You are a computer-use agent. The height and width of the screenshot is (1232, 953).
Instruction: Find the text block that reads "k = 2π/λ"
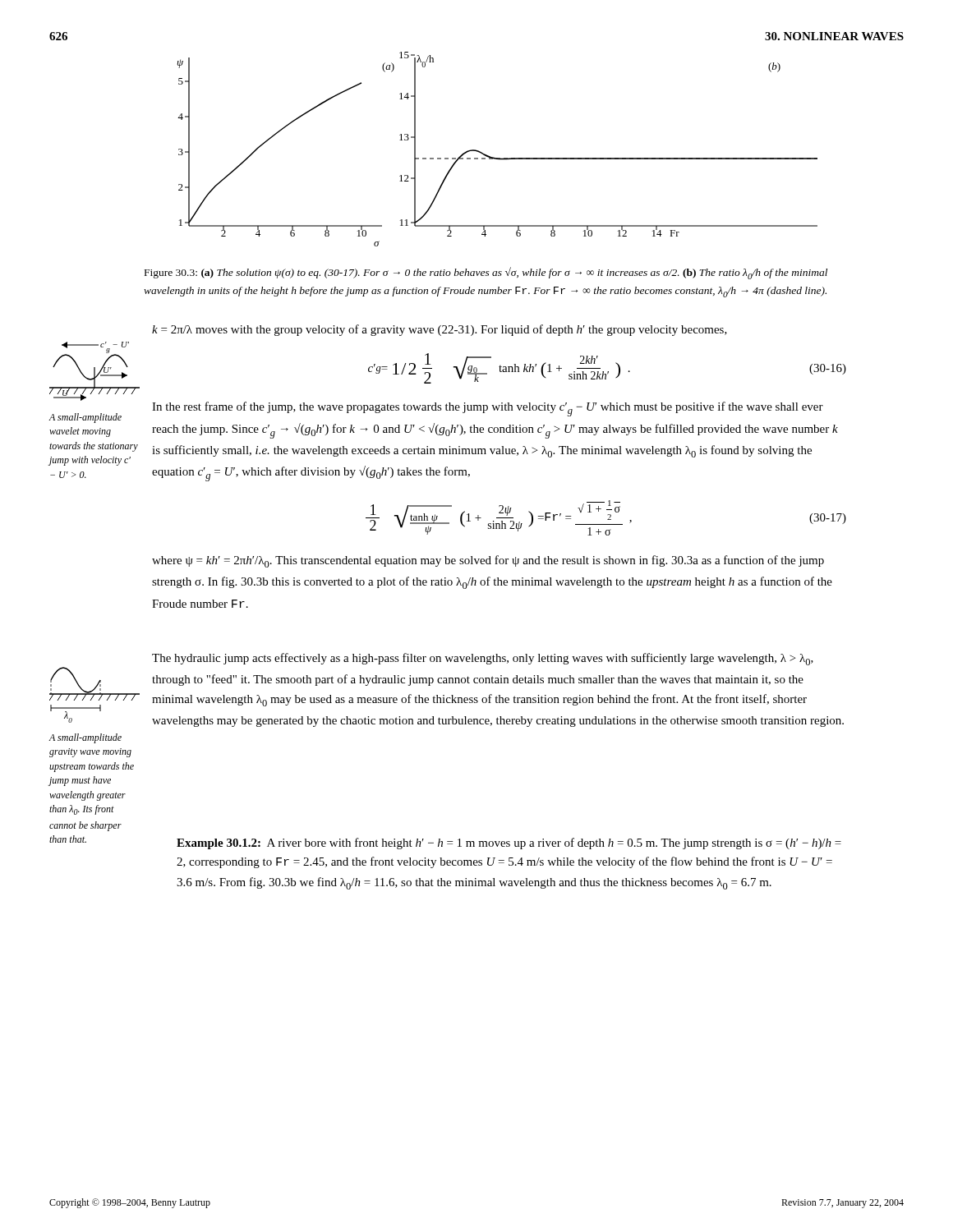440,330
